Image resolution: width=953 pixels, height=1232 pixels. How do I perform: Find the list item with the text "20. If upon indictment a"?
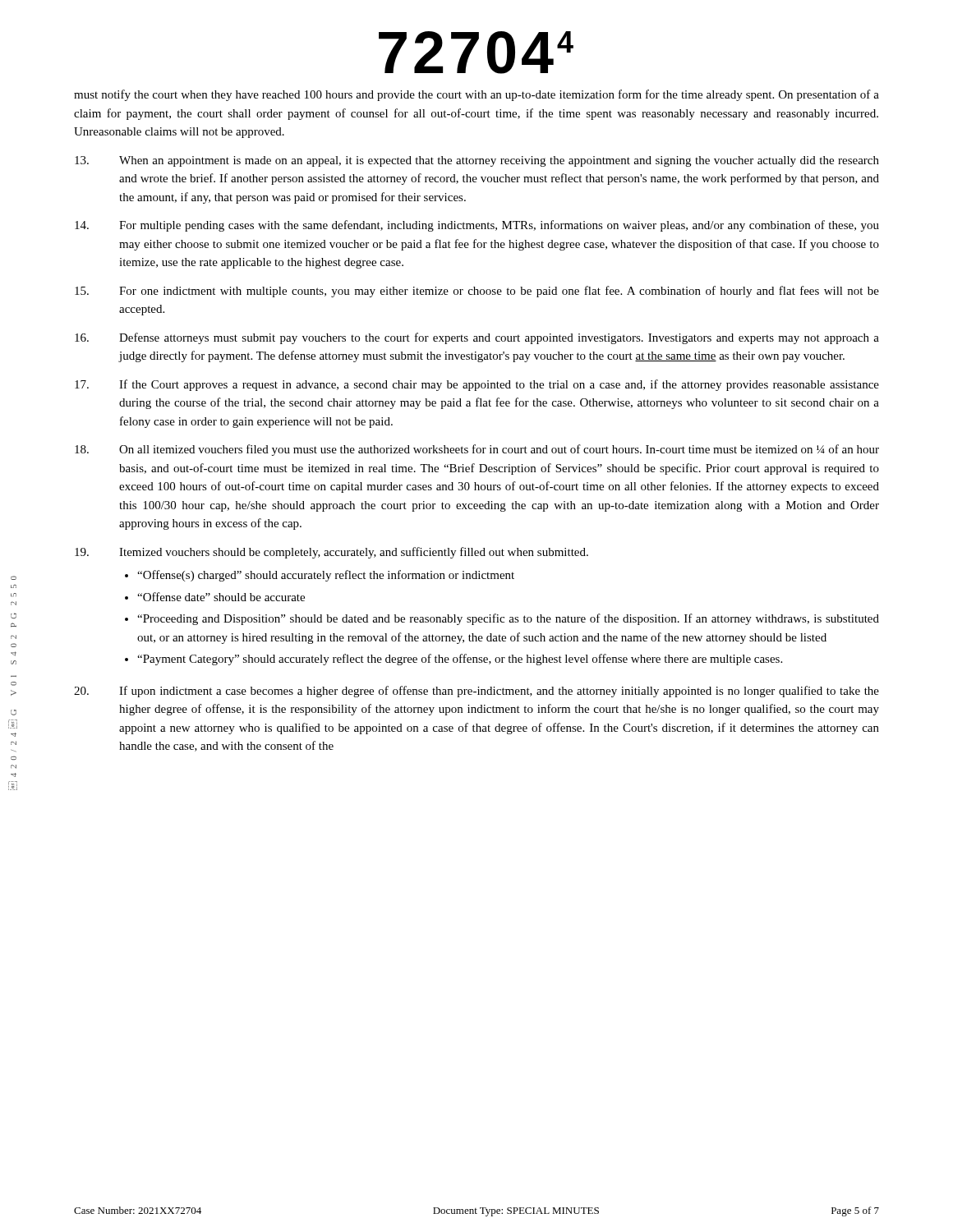click(476, 718)
